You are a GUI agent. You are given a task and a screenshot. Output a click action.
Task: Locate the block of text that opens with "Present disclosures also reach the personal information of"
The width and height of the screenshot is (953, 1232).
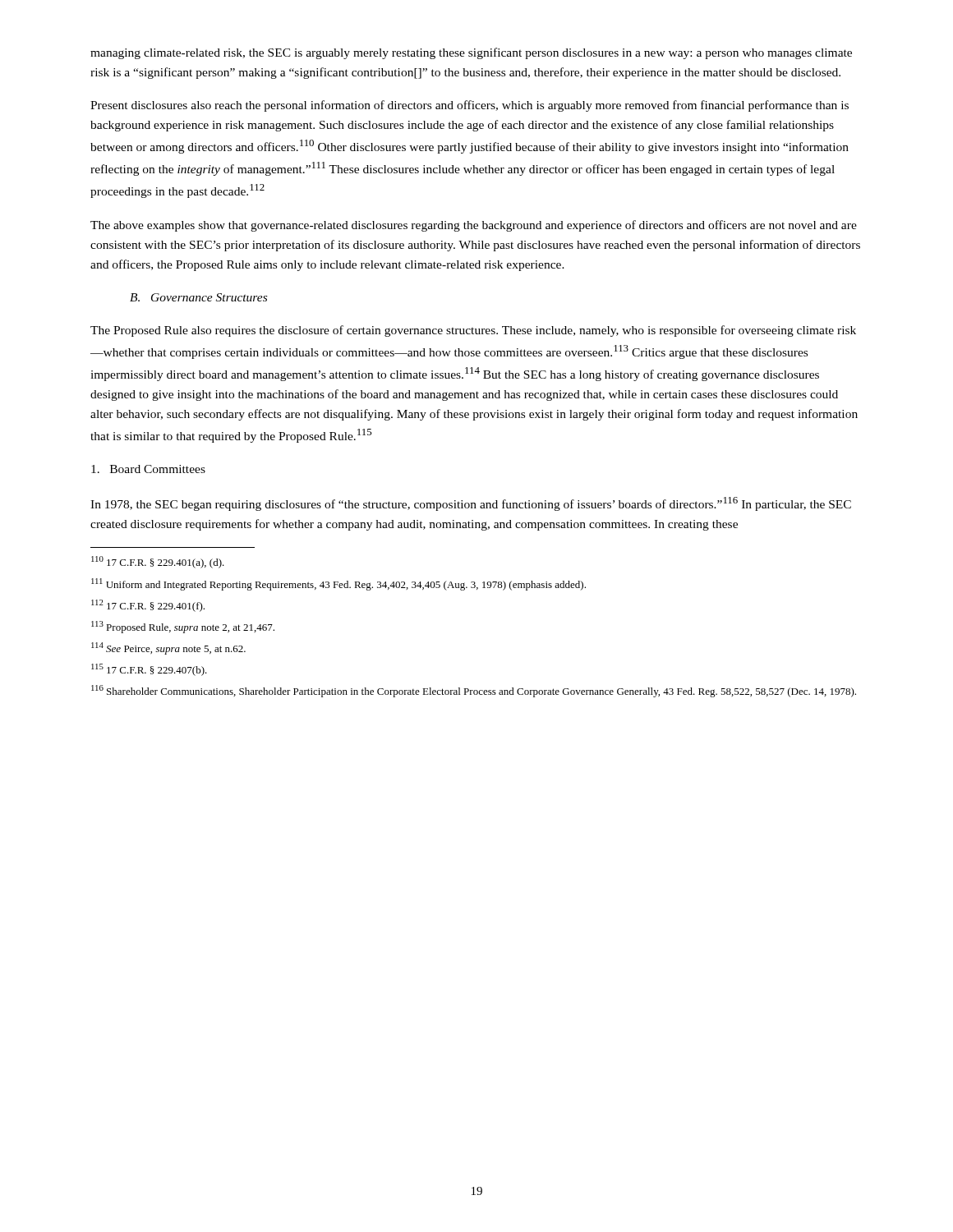tap(476, 149)
